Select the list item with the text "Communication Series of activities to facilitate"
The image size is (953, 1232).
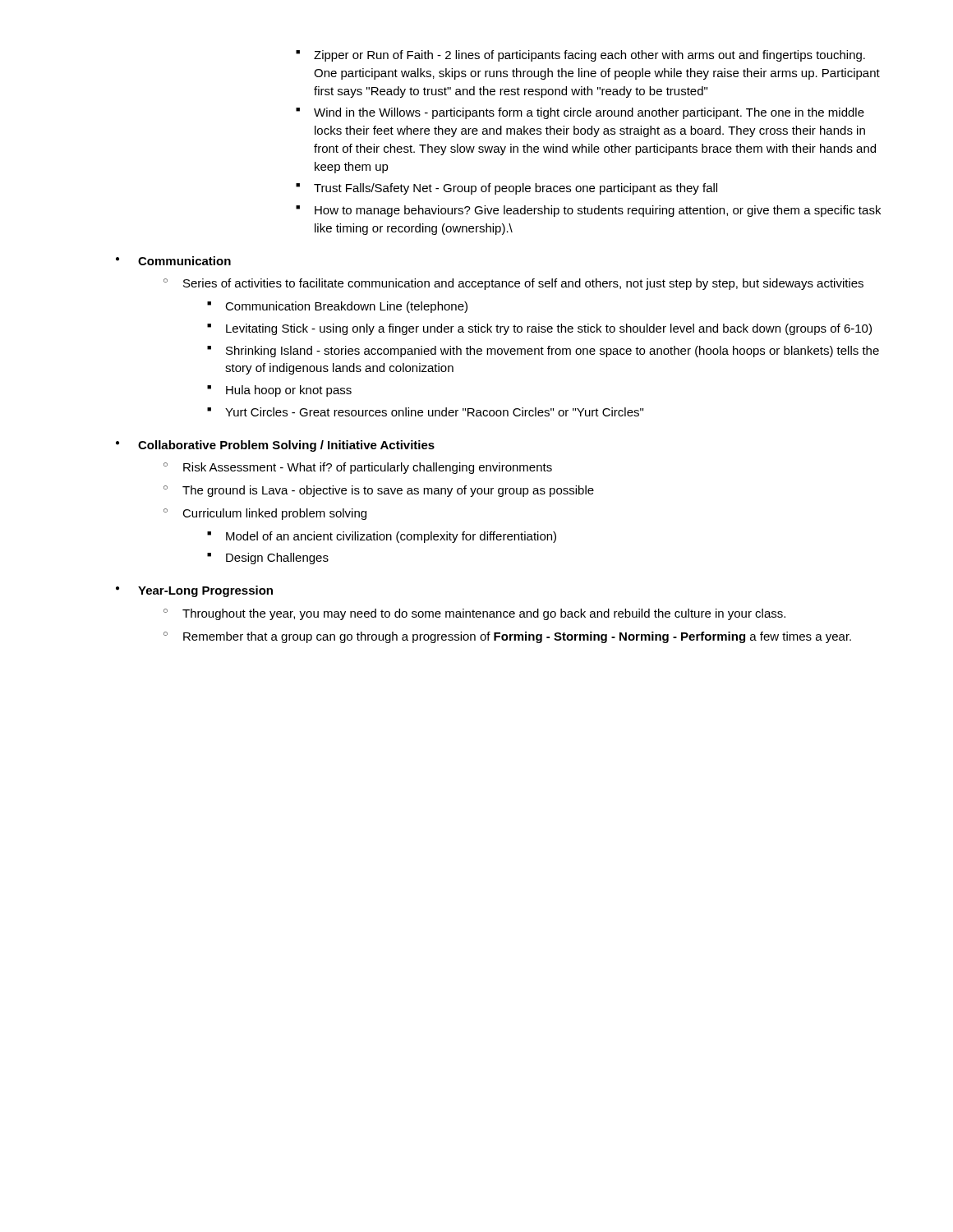513,337
